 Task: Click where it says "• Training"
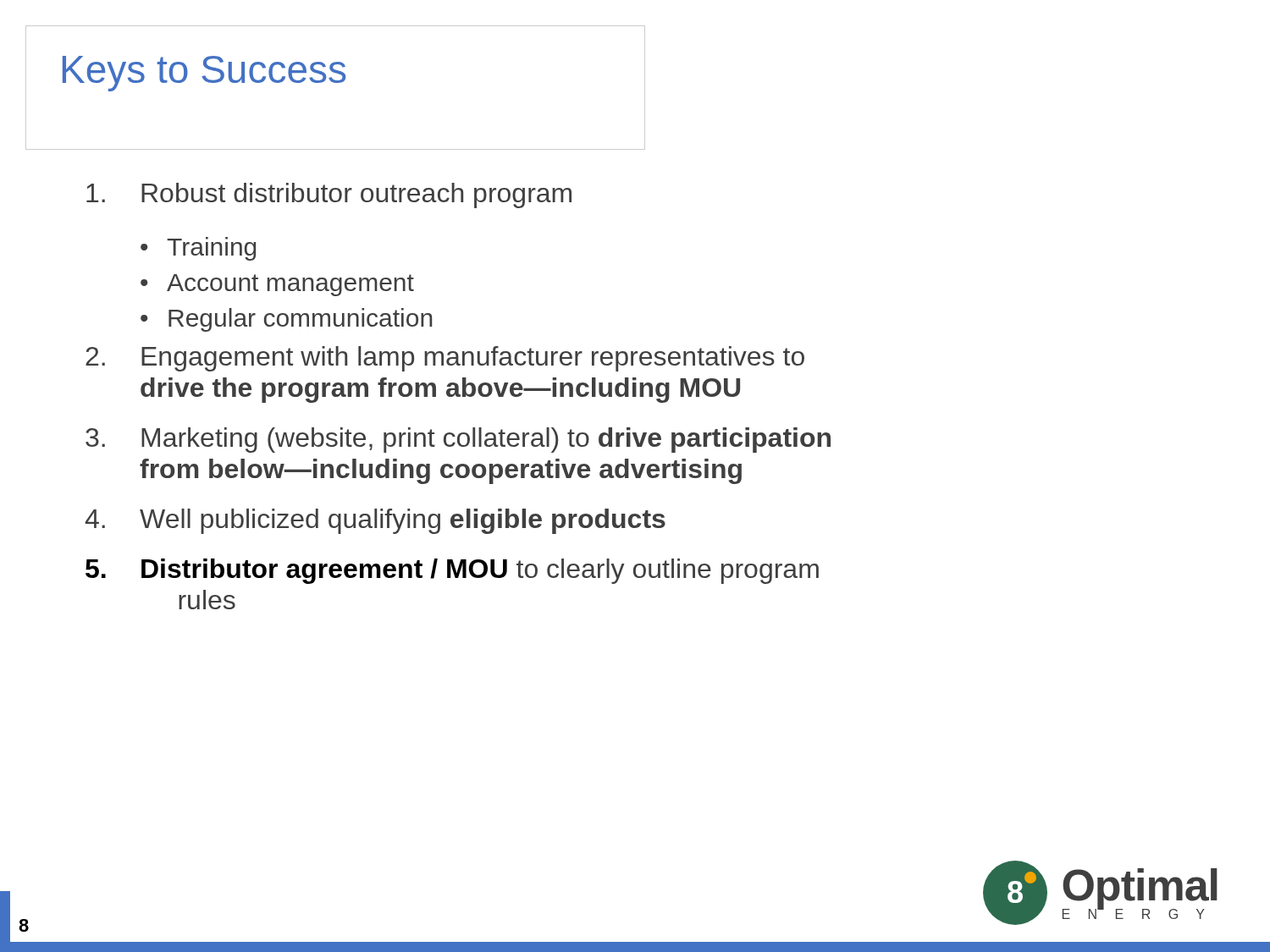199,247
